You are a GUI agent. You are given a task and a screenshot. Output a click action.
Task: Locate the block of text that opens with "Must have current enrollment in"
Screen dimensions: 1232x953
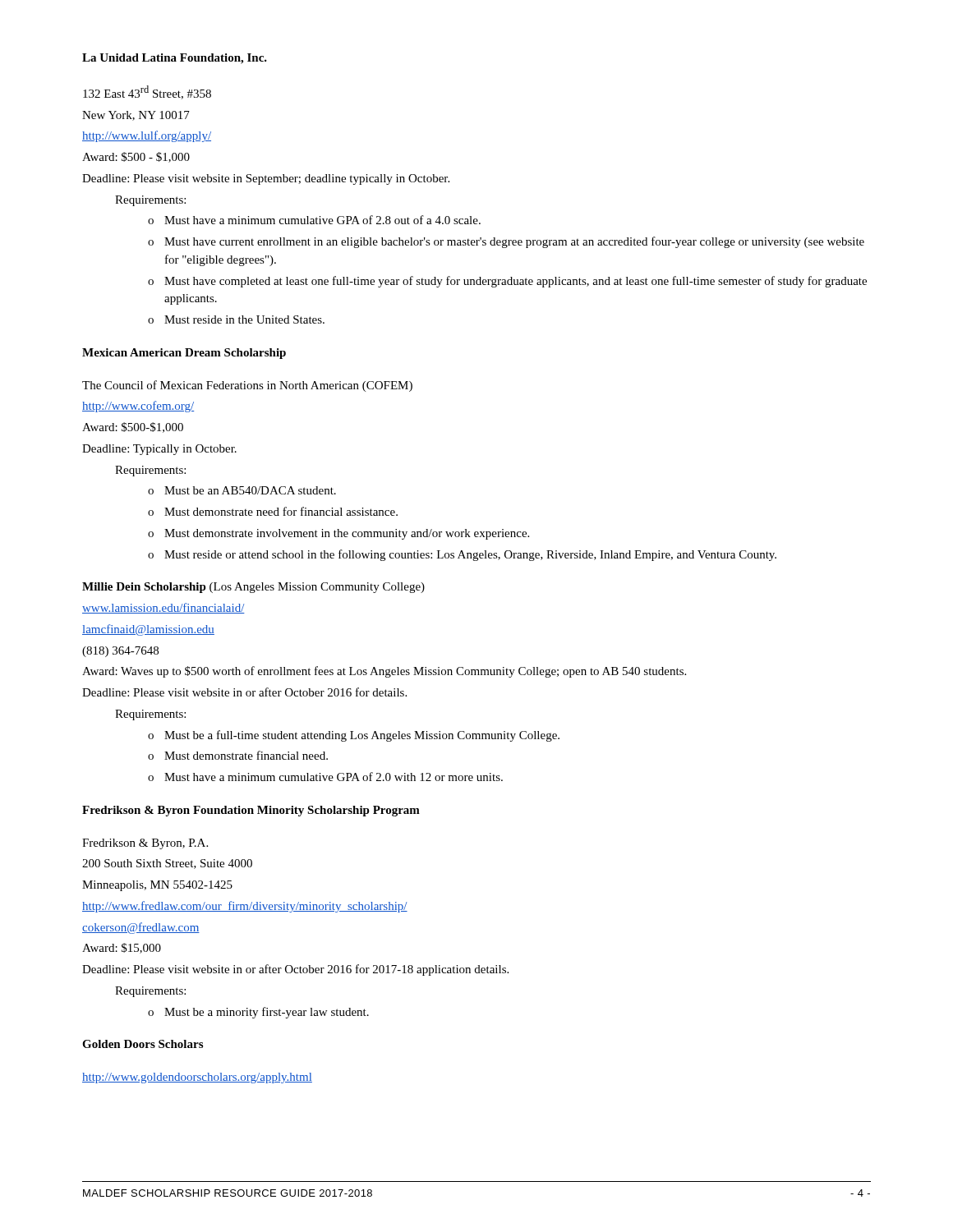pos(514,250)
